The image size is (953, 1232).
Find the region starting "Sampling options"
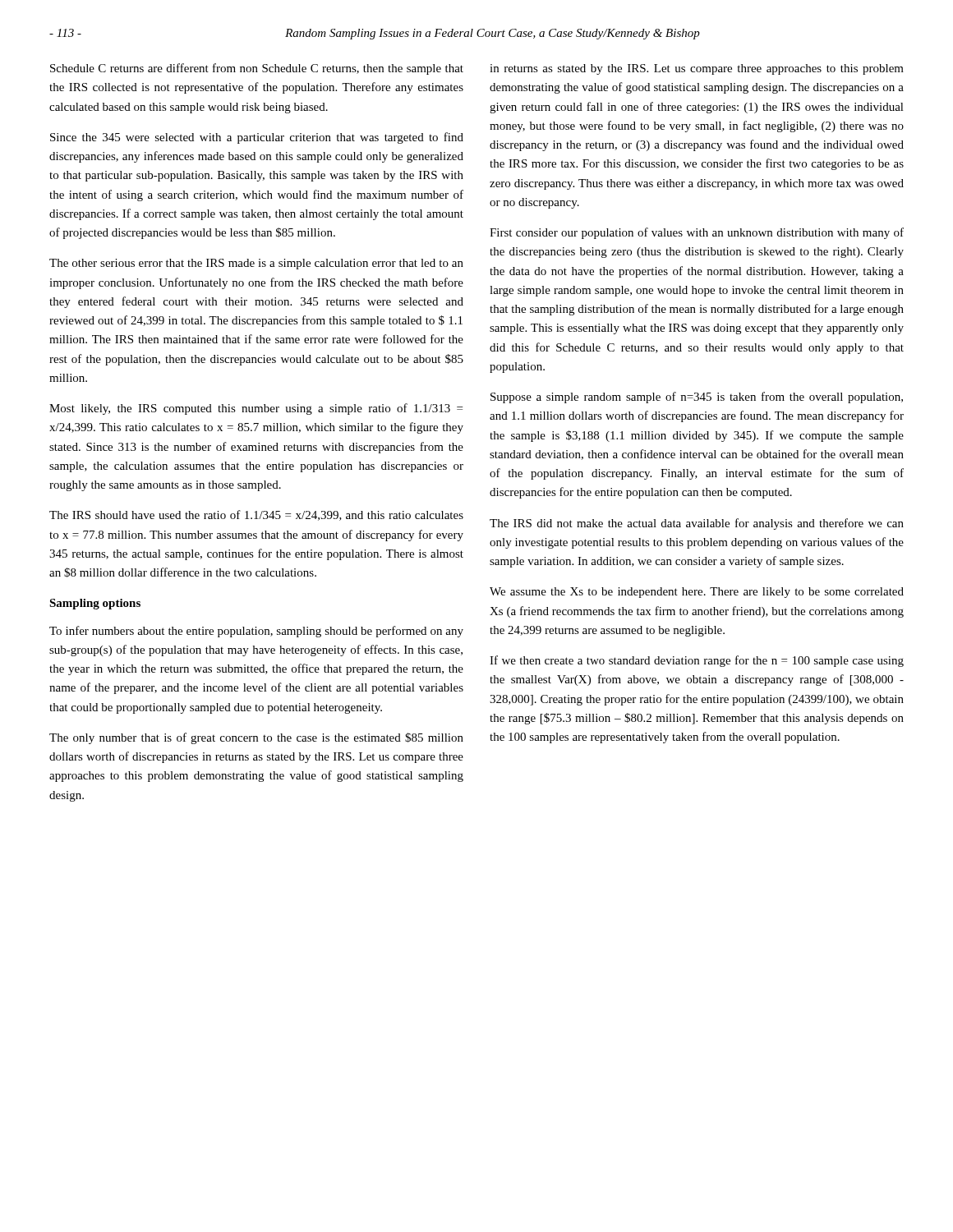pyautogui.click(x=95, y=604)
